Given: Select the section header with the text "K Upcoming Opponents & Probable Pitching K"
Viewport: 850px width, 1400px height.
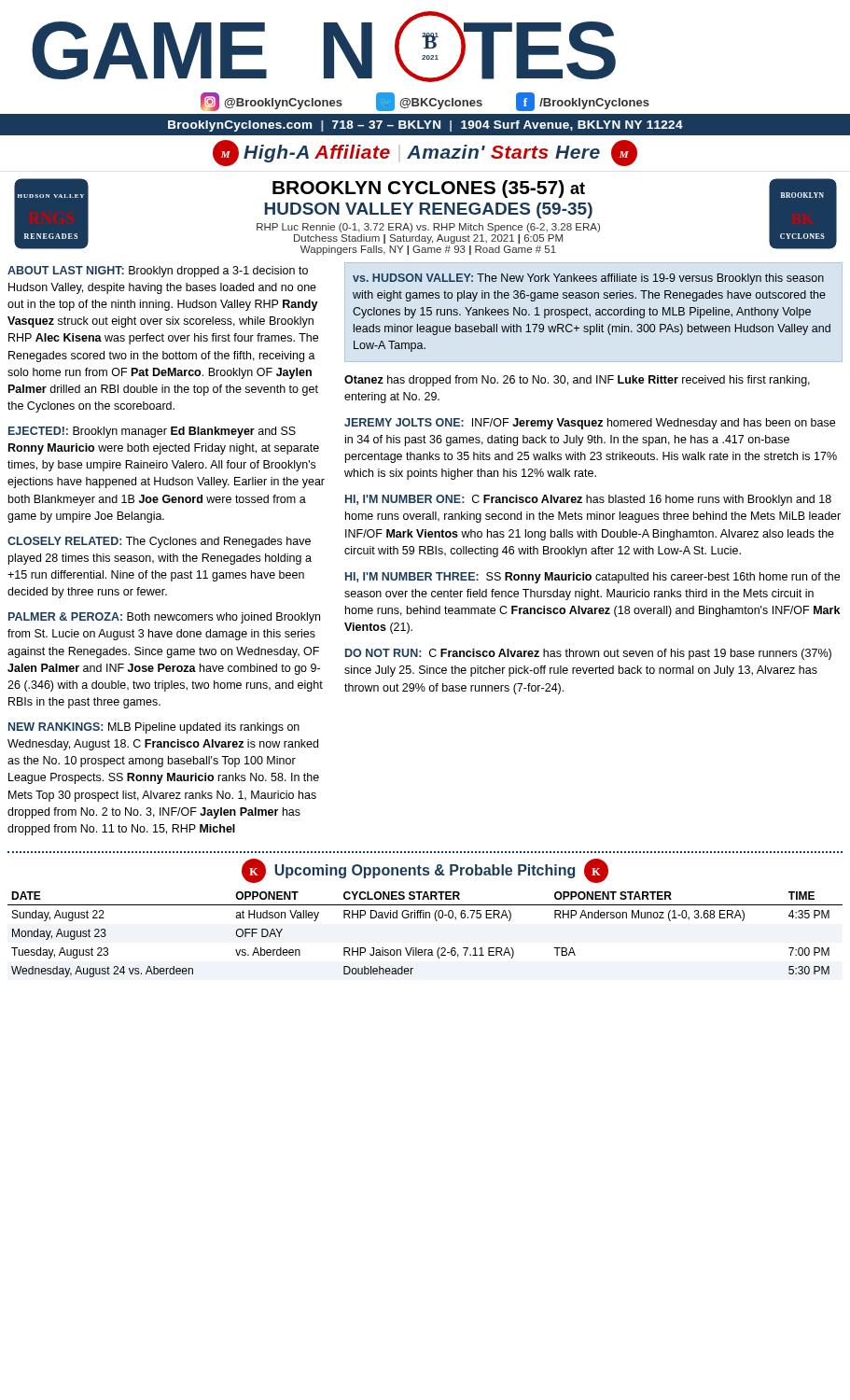Looking at the screenshot, I should pyautogui.click(x=425, y=871).
